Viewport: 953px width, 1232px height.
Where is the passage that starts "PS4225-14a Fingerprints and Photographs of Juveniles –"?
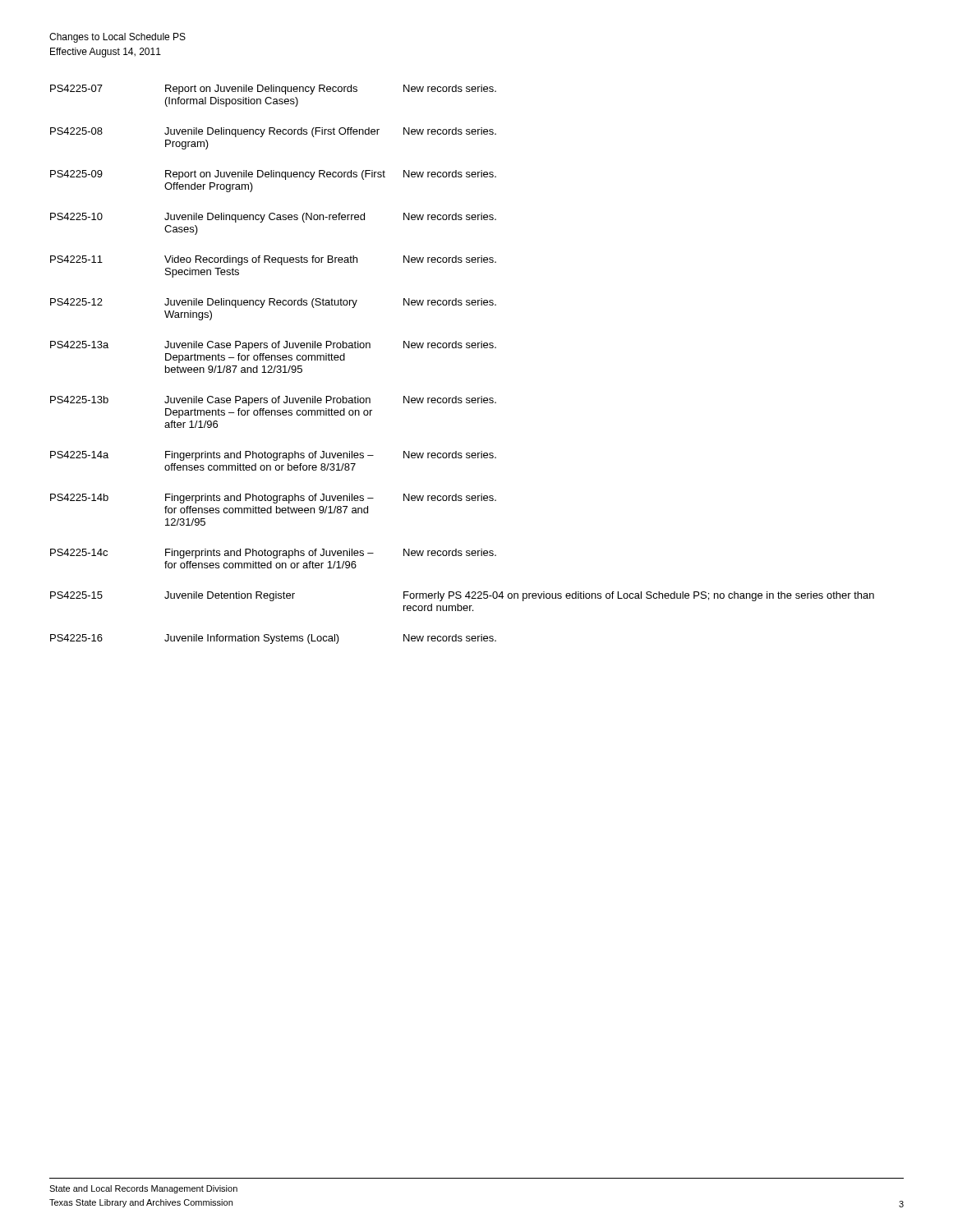(x=476, y=461)
